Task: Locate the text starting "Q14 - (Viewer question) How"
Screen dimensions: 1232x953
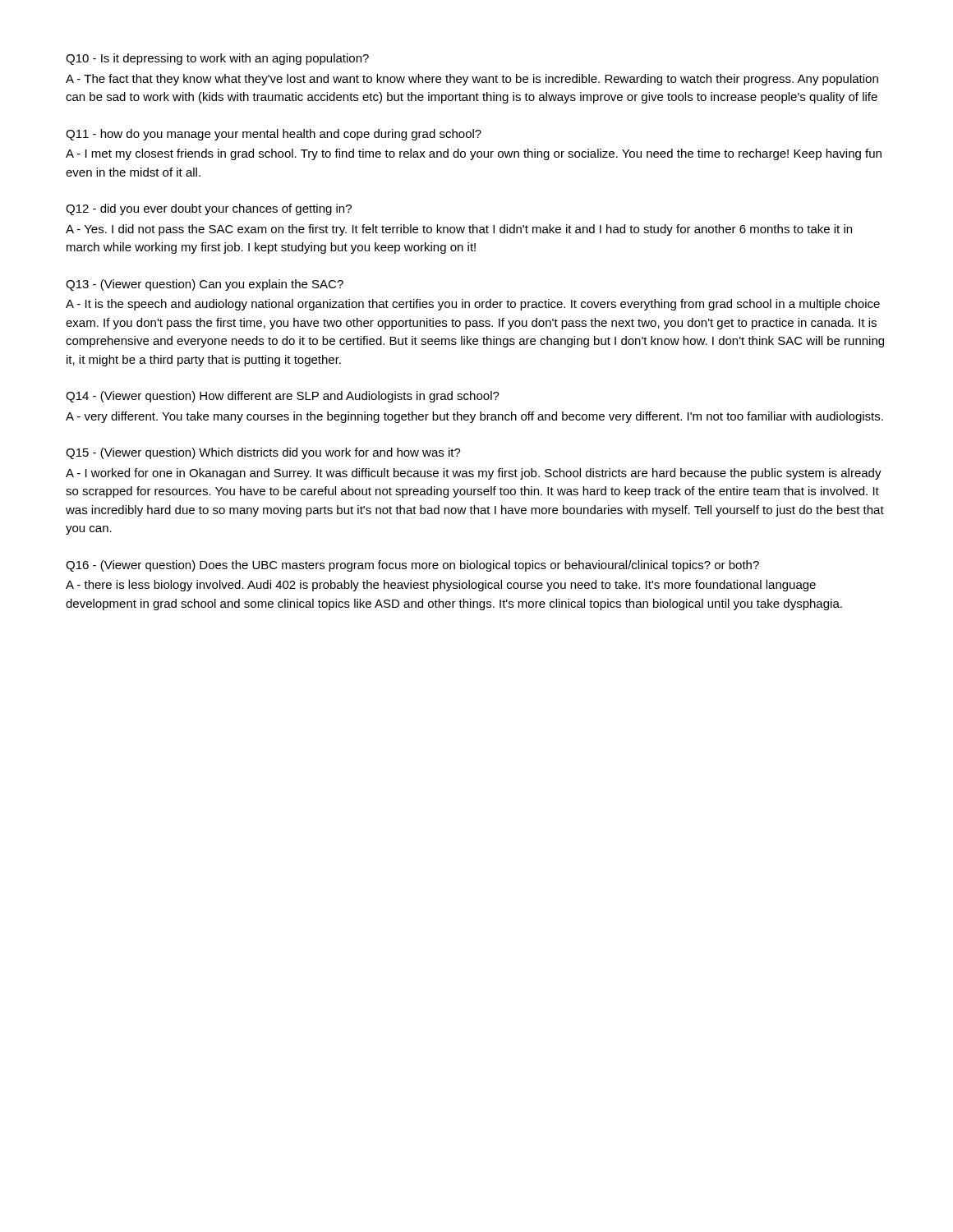Action: [x=476, y=406]
